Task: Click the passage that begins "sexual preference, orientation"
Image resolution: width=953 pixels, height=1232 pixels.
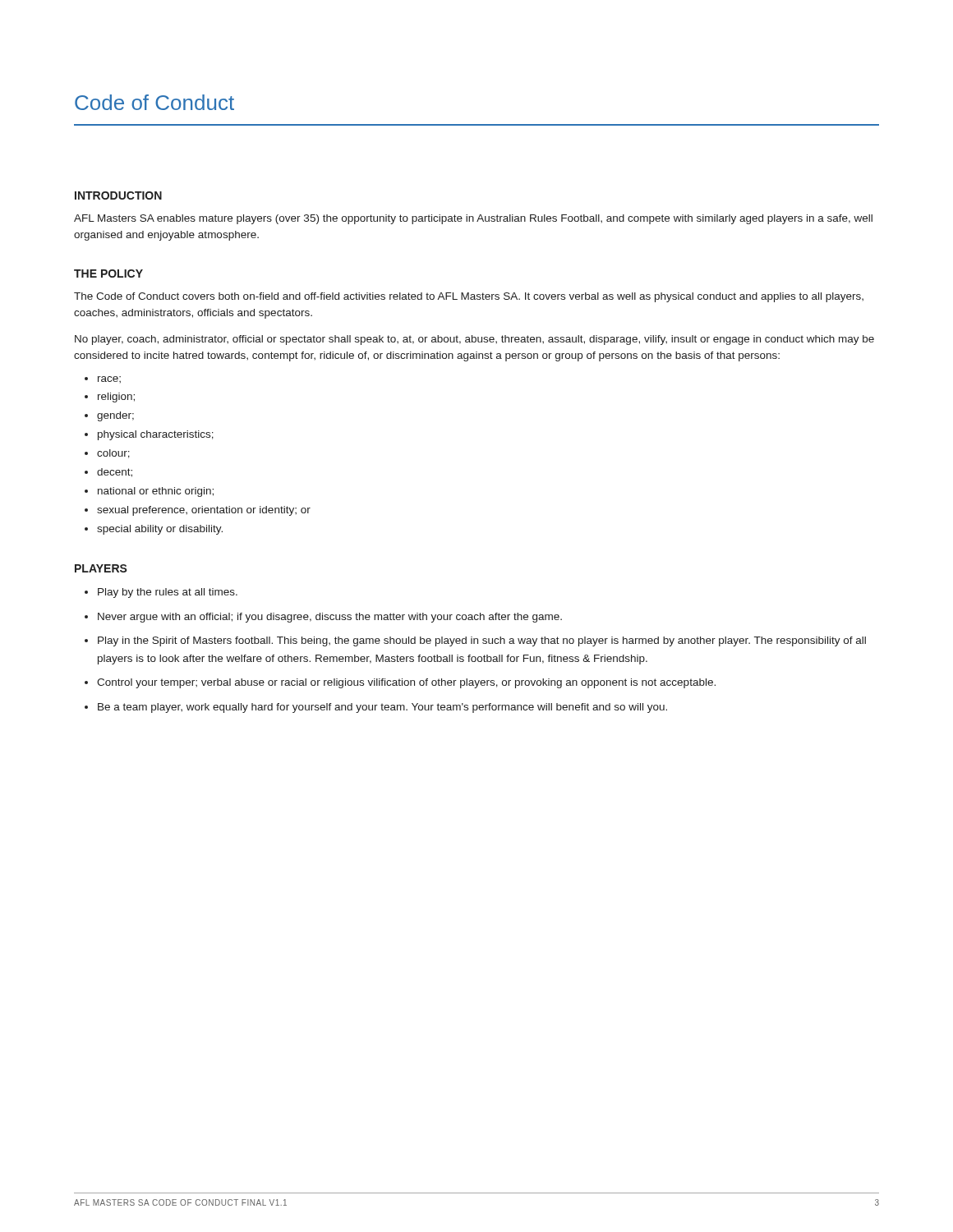Action: [x=204, y=510]
